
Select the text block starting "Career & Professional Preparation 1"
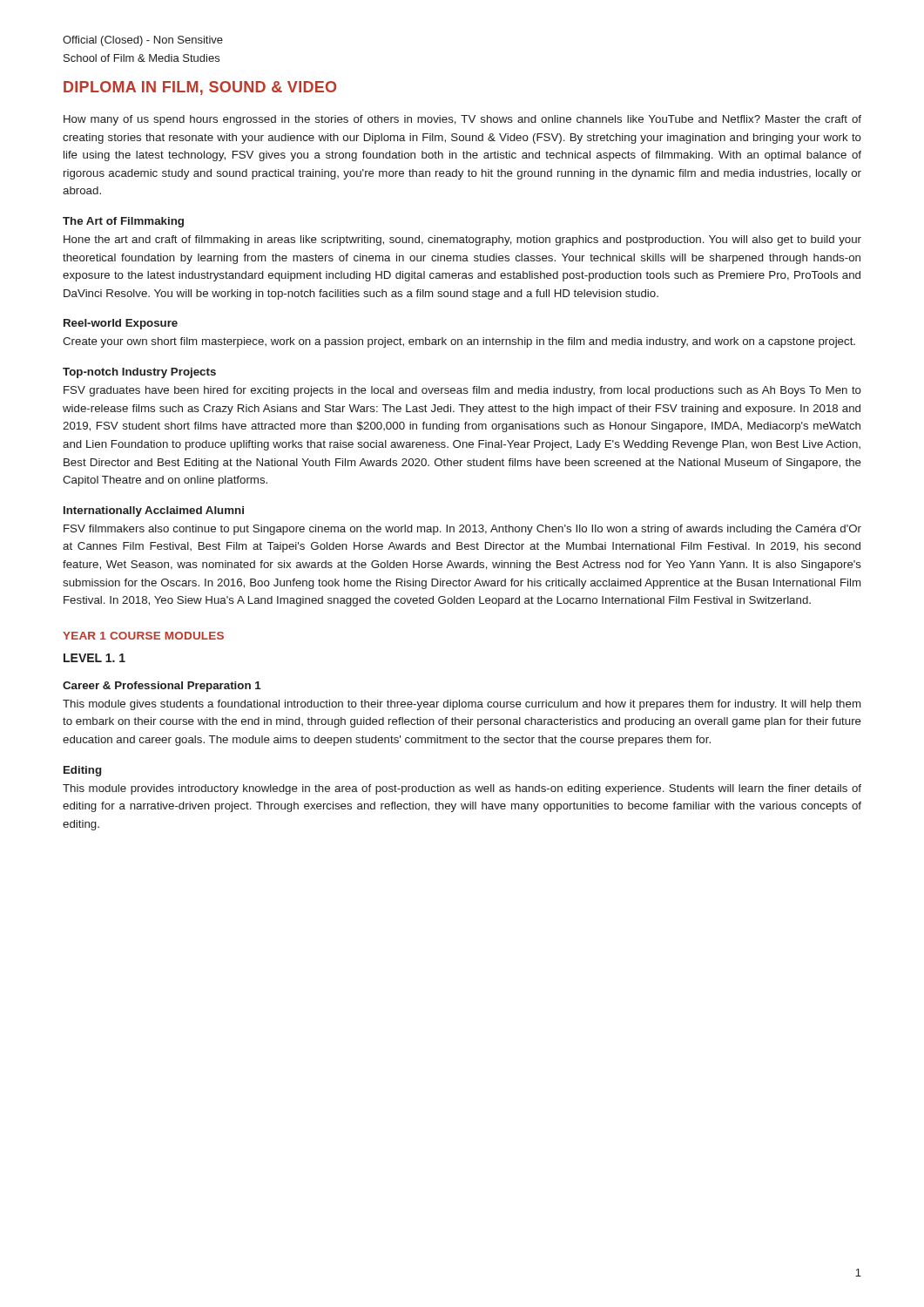(x=162, y=685)
